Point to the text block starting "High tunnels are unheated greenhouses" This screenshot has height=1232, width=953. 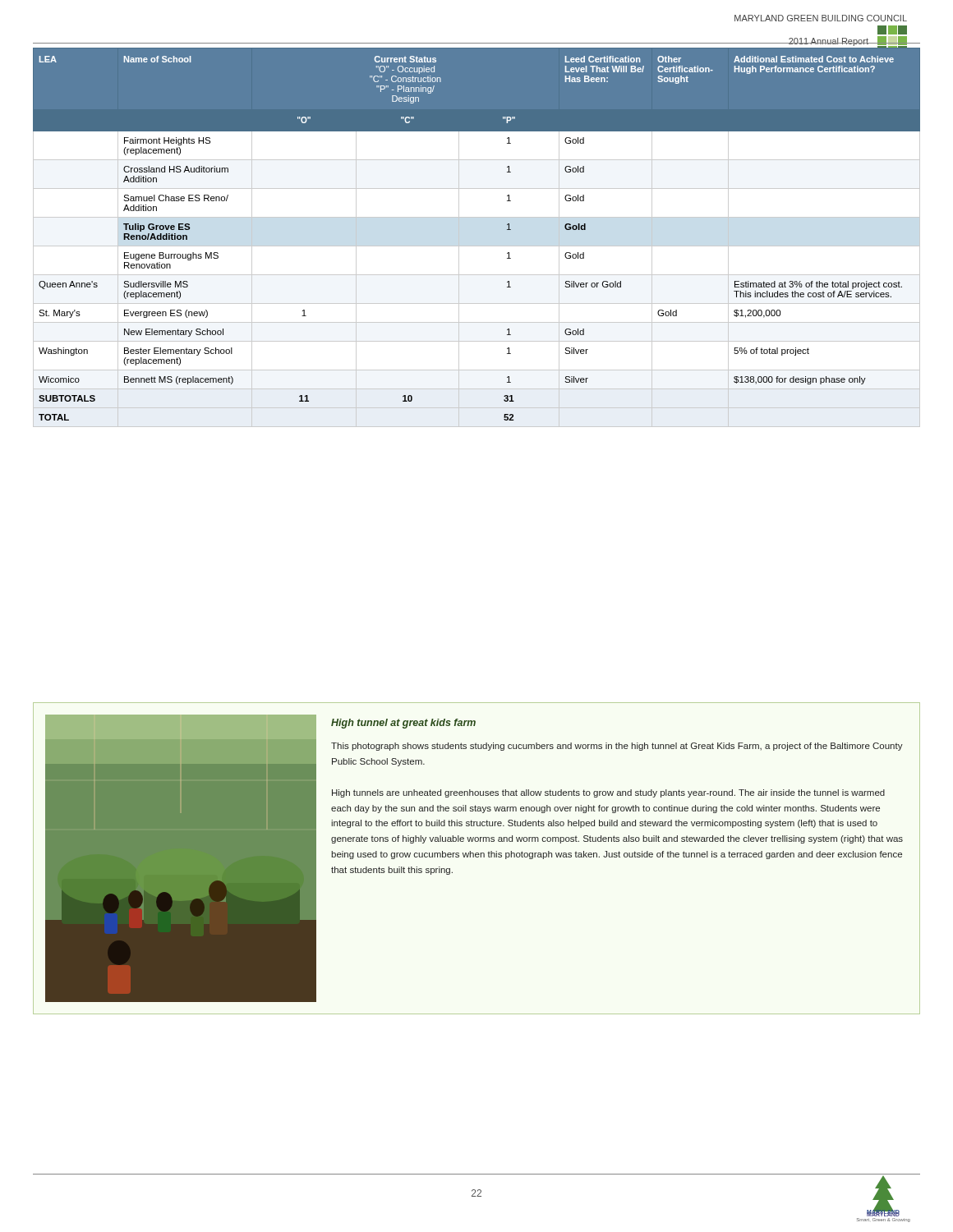pyautogui.click(x=617, y=831)
